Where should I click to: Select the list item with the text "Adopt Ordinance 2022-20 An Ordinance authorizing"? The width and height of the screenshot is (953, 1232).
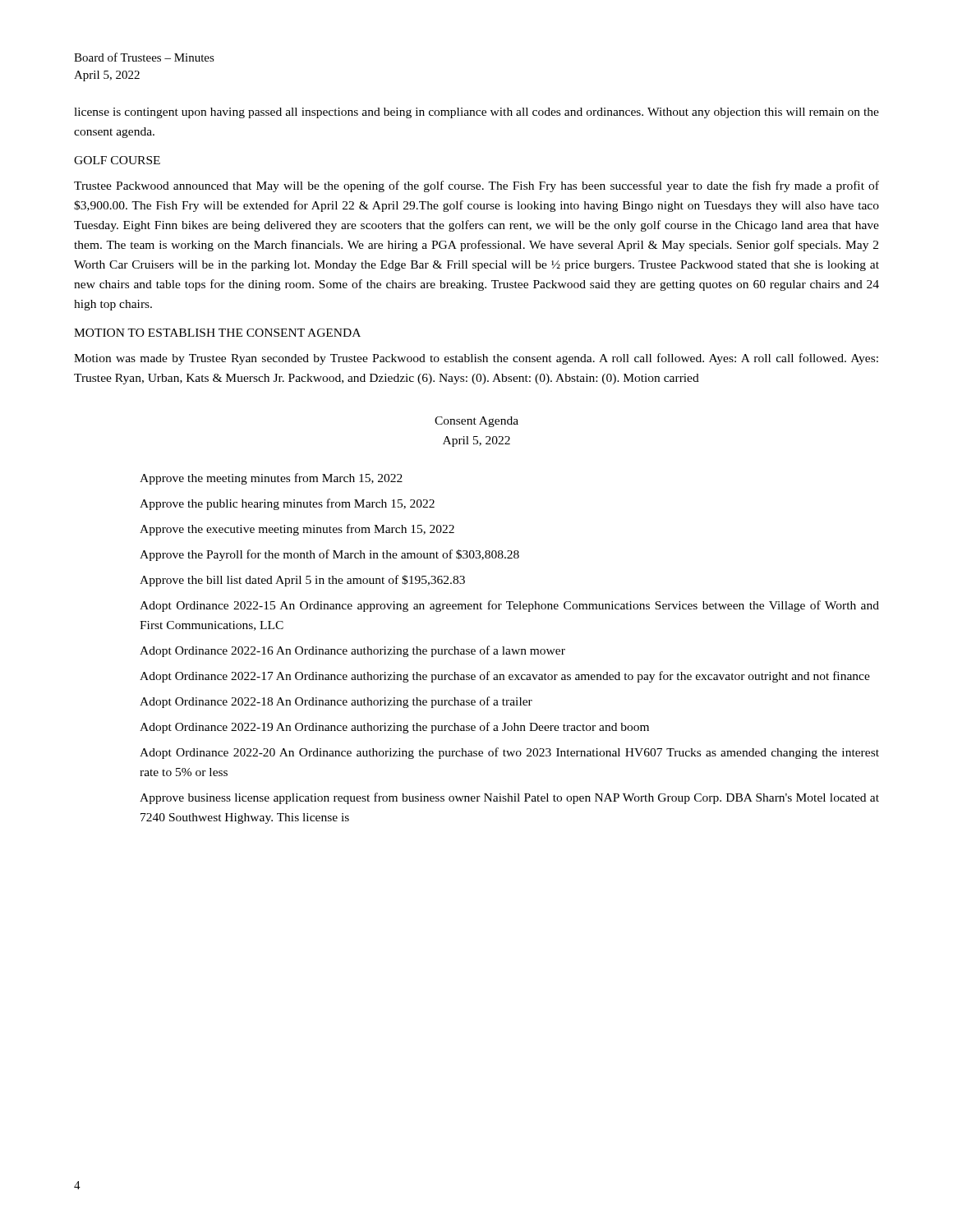point(509,762)
